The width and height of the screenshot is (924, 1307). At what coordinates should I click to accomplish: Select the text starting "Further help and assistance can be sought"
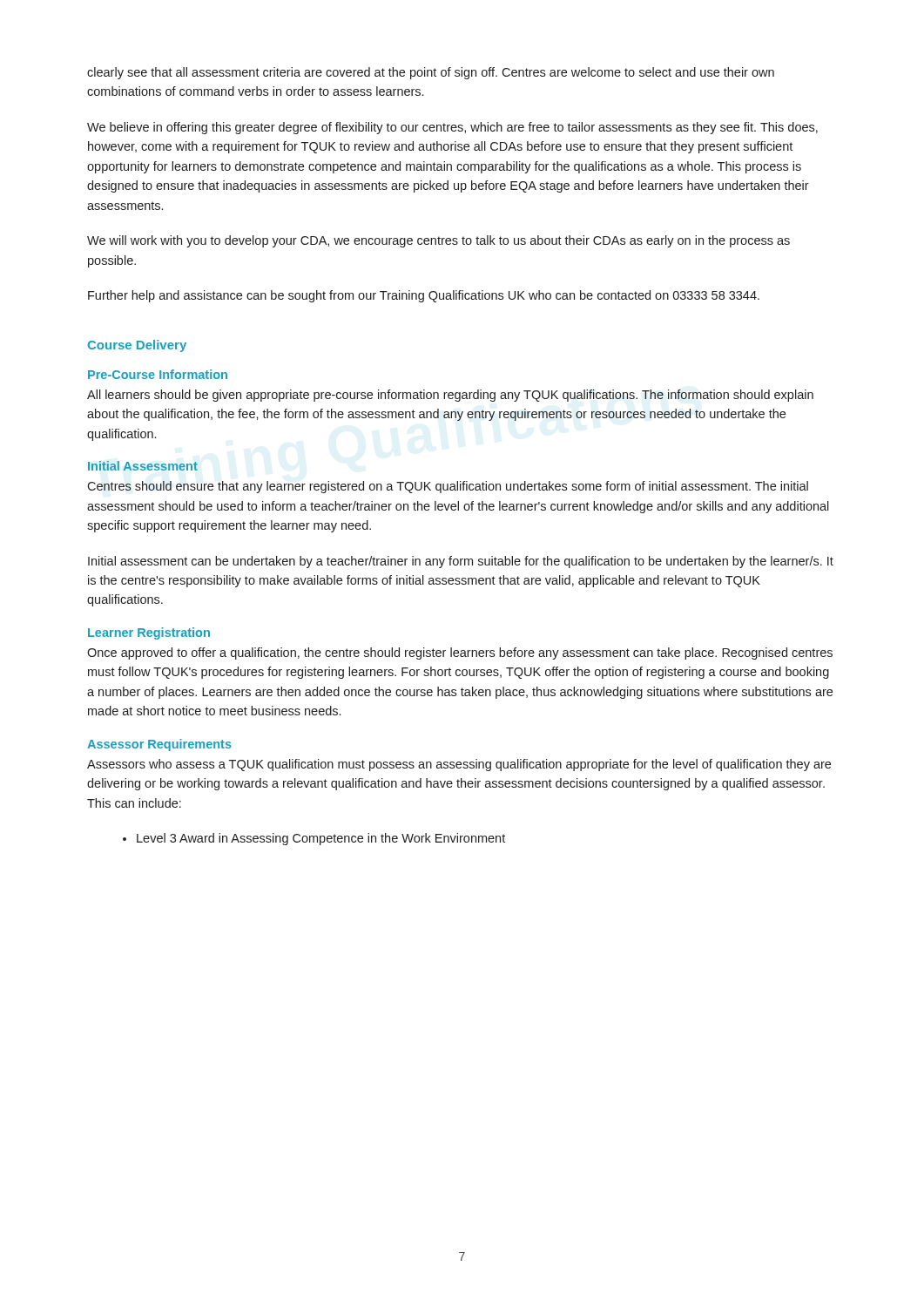(x=424, y=296)
